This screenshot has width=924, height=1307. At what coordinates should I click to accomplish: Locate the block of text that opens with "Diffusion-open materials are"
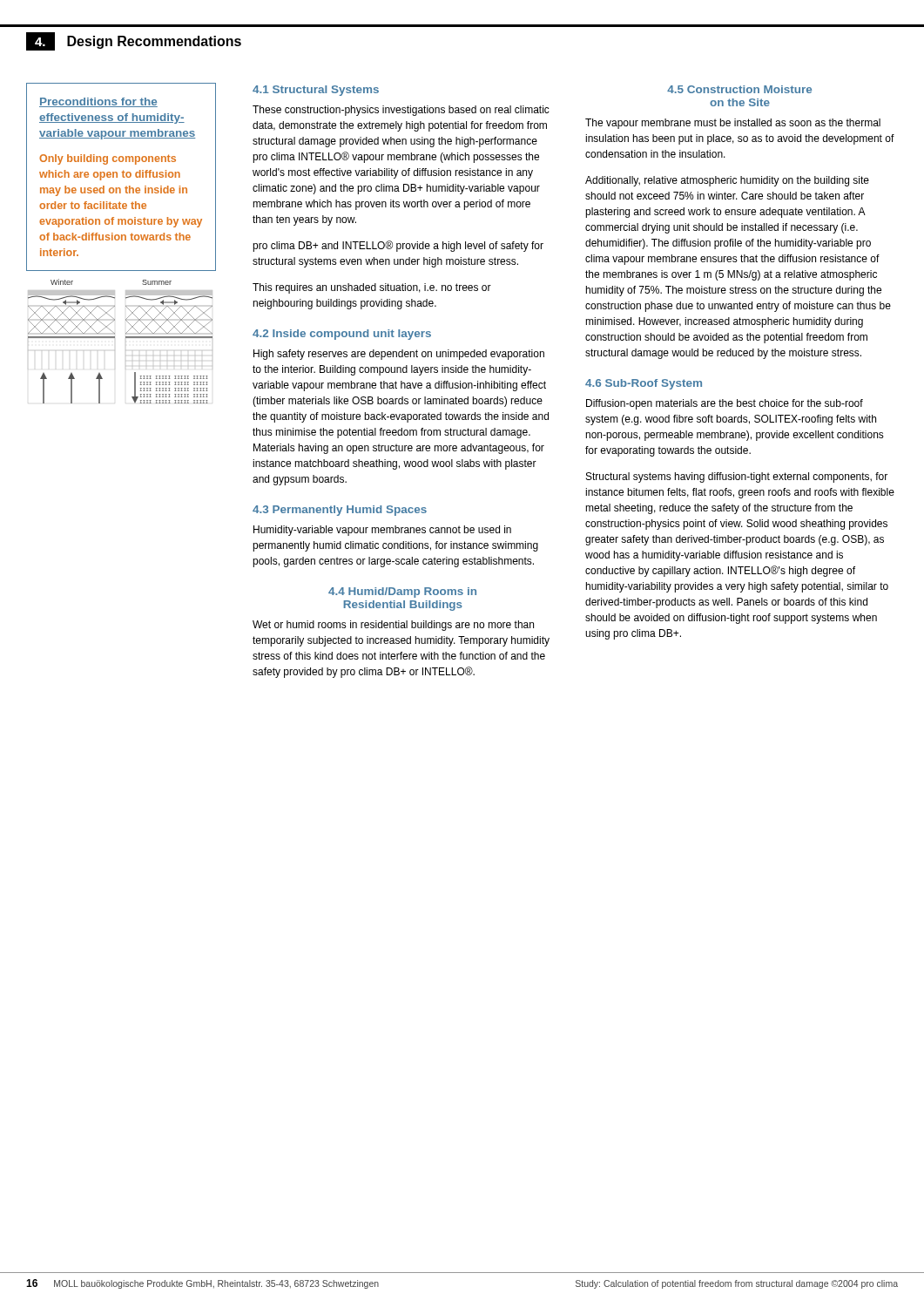coord(735,427)
